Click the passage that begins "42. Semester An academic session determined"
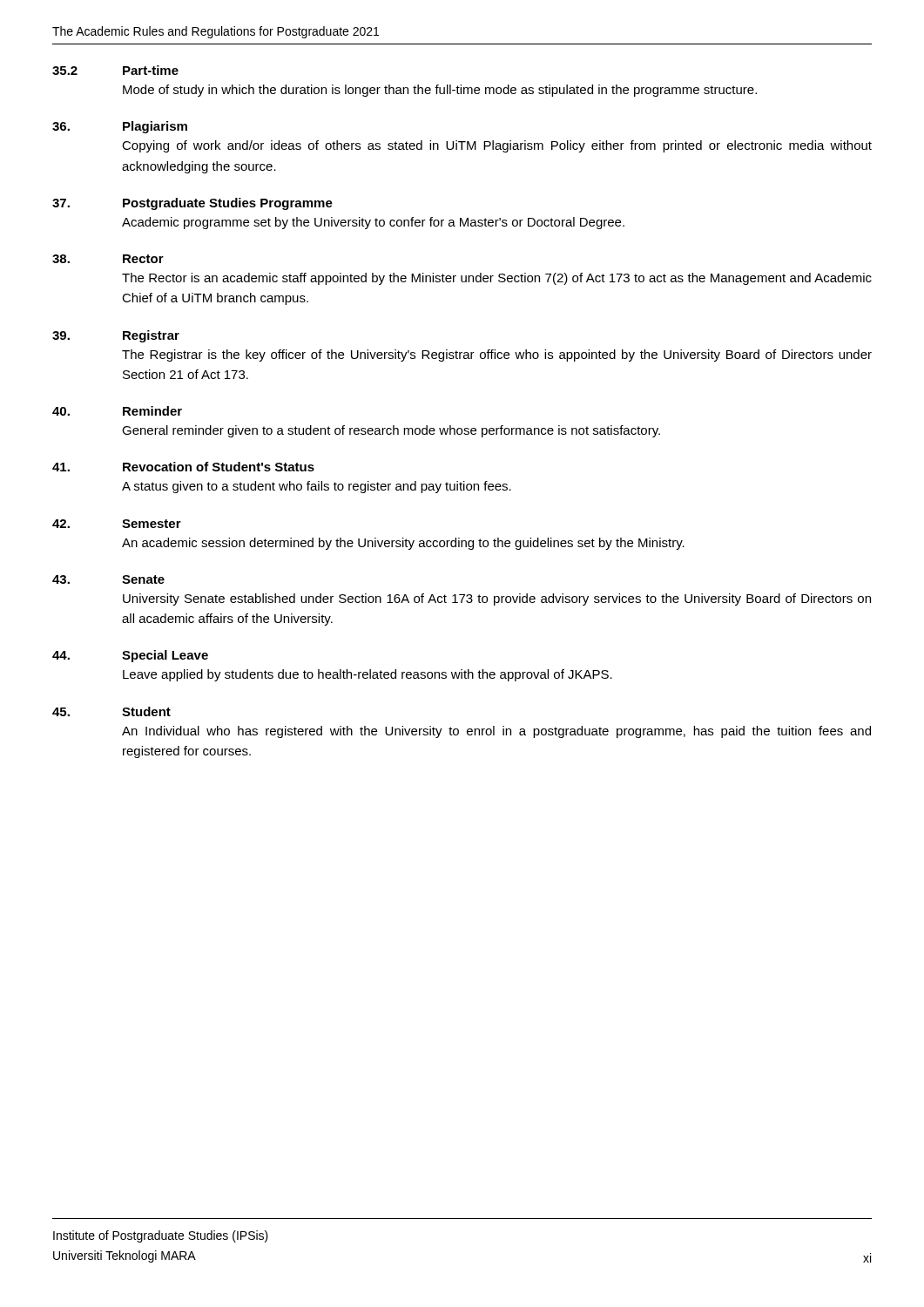 pyautogui.click(x=462, y=534)
